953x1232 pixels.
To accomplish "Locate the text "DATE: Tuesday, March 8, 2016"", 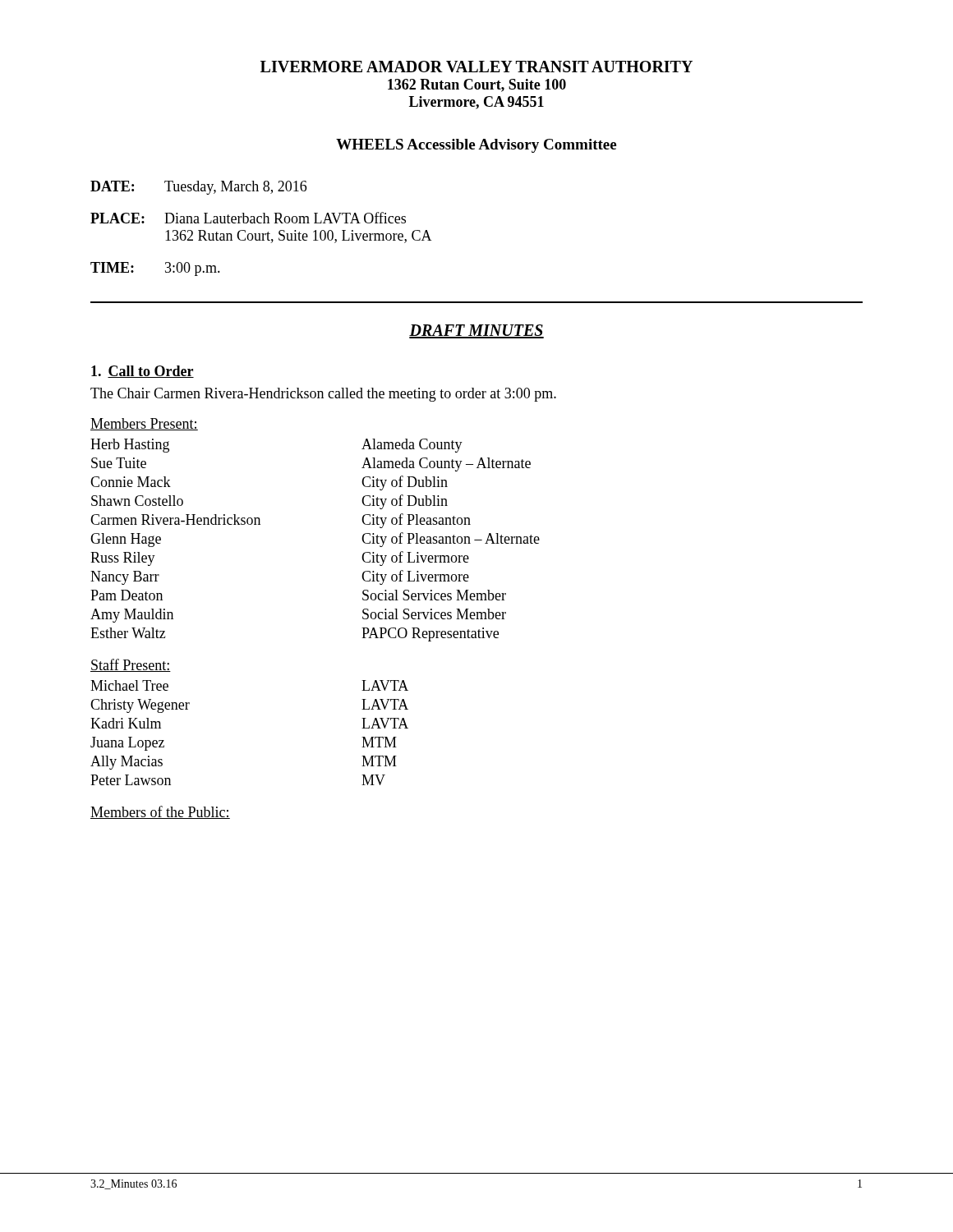I will 198,188.
